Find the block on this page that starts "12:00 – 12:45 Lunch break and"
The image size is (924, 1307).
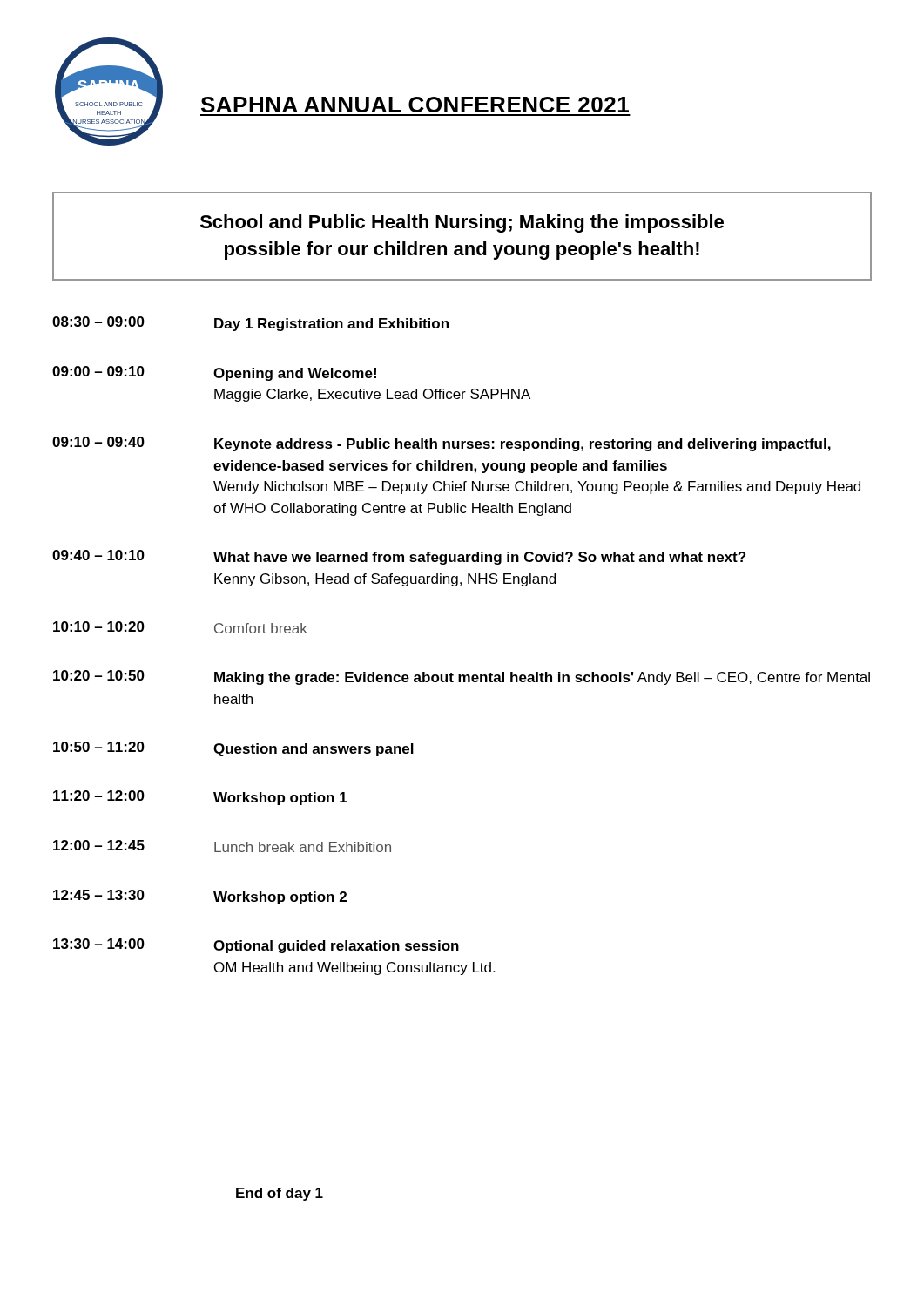click(x=222, y=846)
